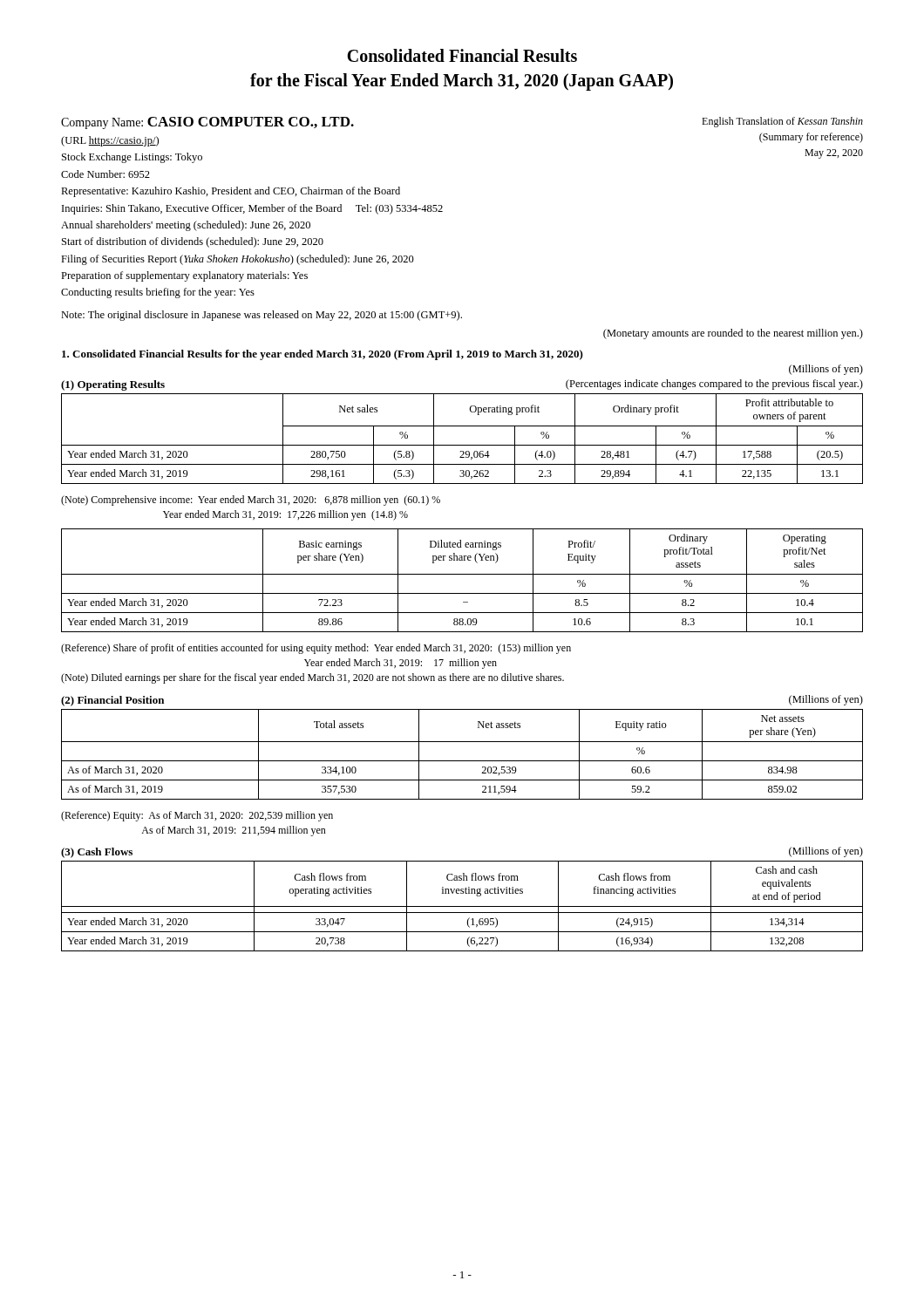Select the block starting "(Reference) Equity: As of March 31,"
The width and height of the screenshot is (924, 1308).
coord(197,823)
